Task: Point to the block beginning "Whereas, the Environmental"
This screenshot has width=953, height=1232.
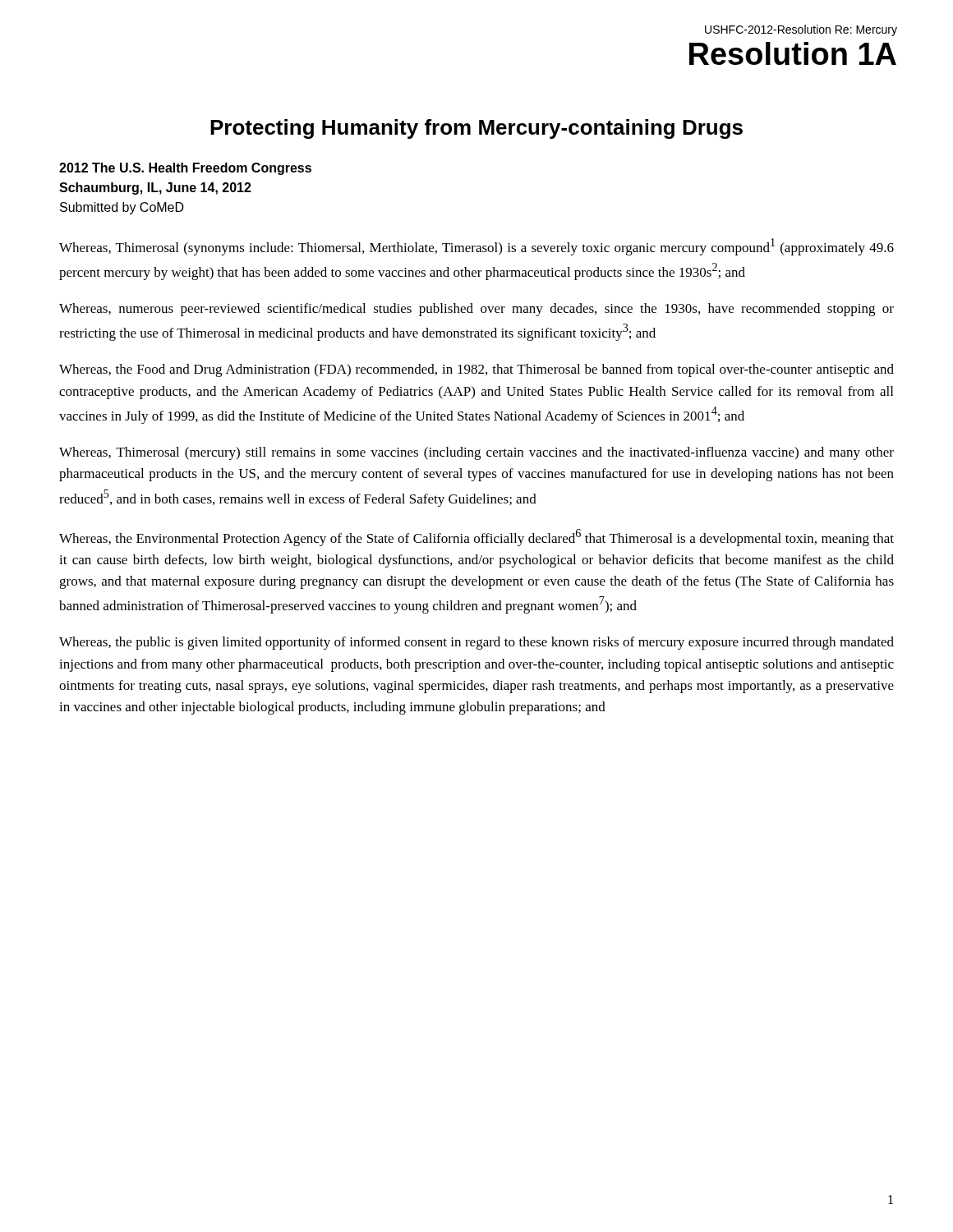Action: pyautogui.click(x=476, y=570)
